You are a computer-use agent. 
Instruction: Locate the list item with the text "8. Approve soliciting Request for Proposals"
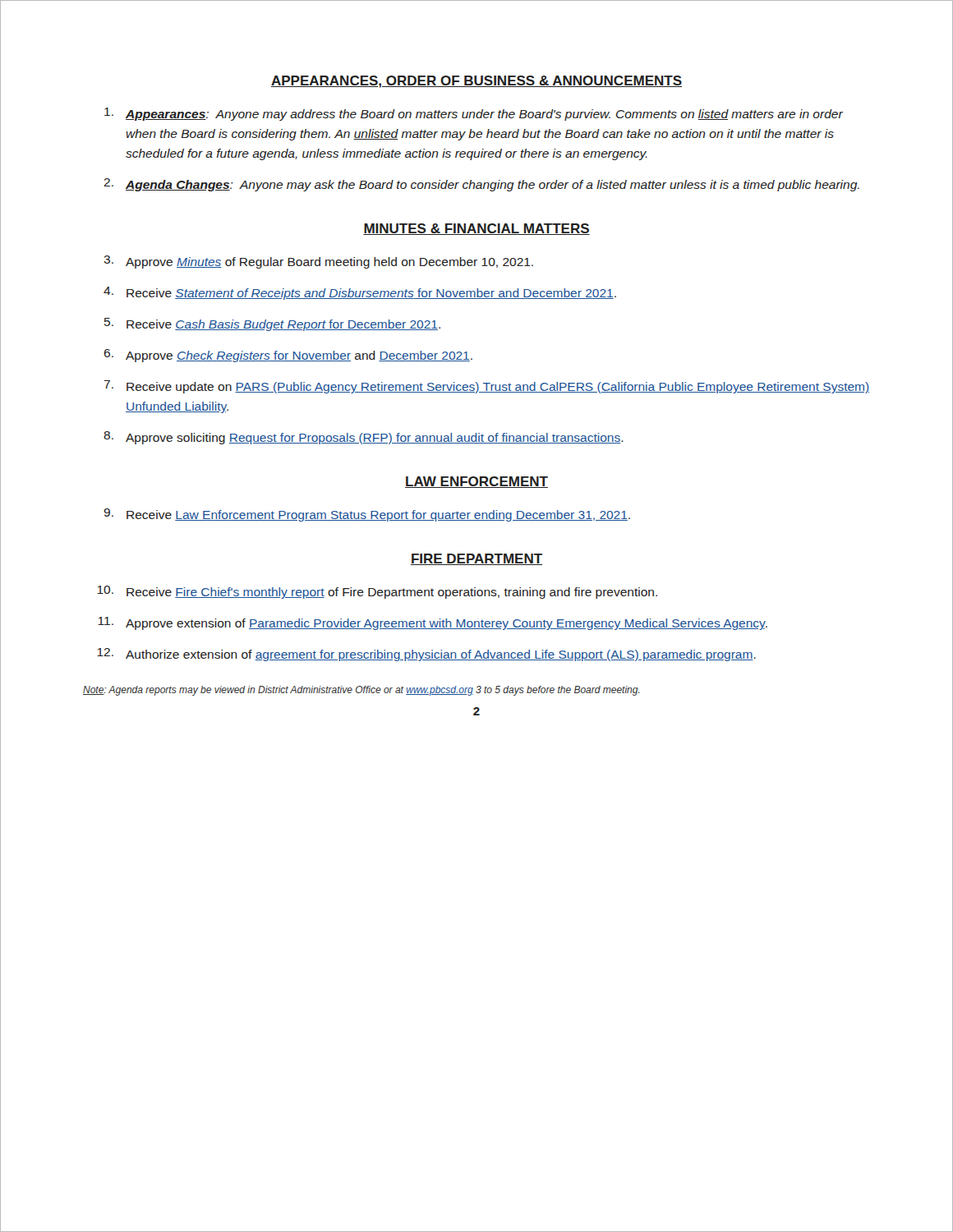476,438
